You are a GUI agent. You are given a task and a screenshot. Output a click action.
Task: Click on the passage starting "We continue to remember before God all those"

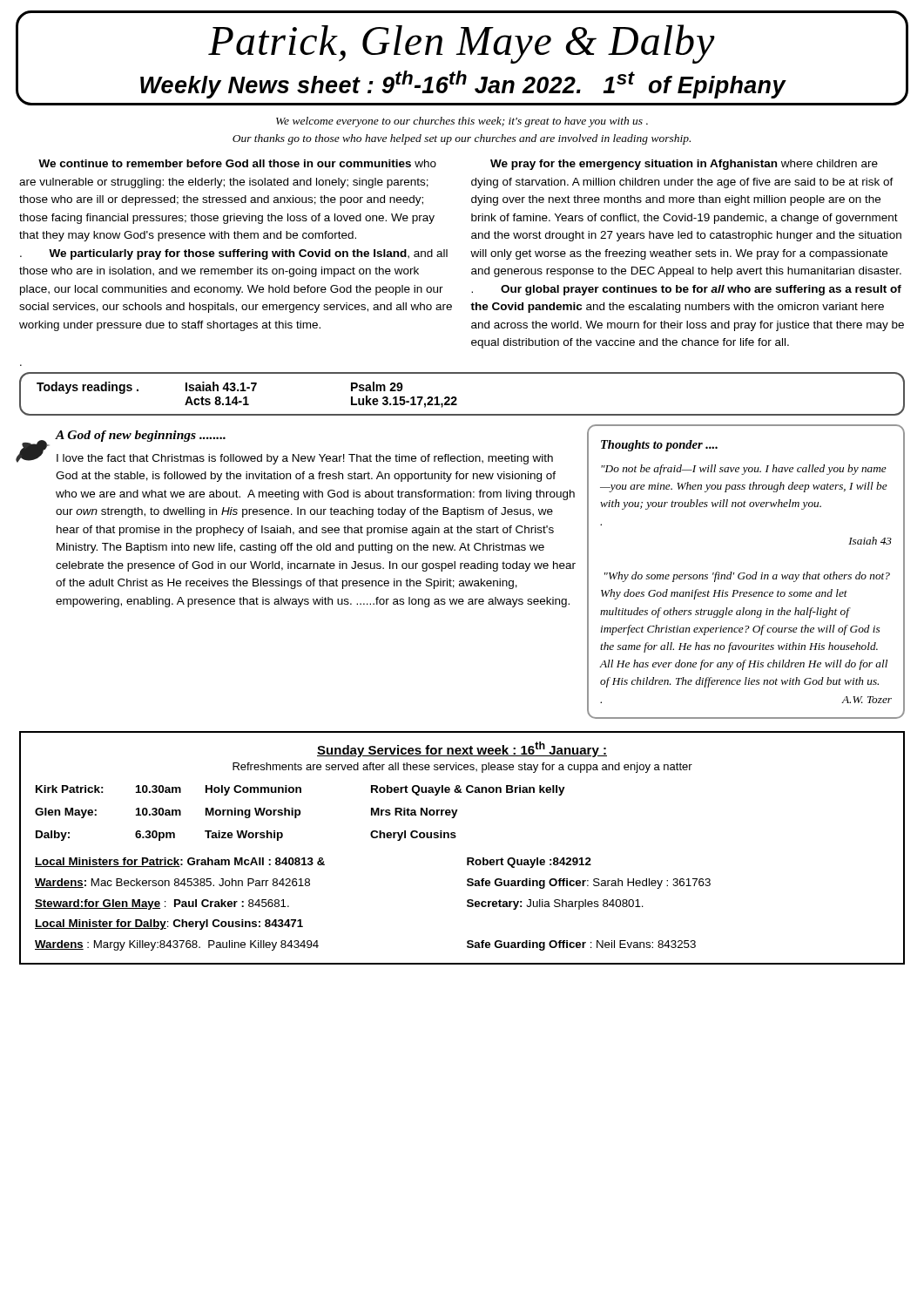coord(236,244)
